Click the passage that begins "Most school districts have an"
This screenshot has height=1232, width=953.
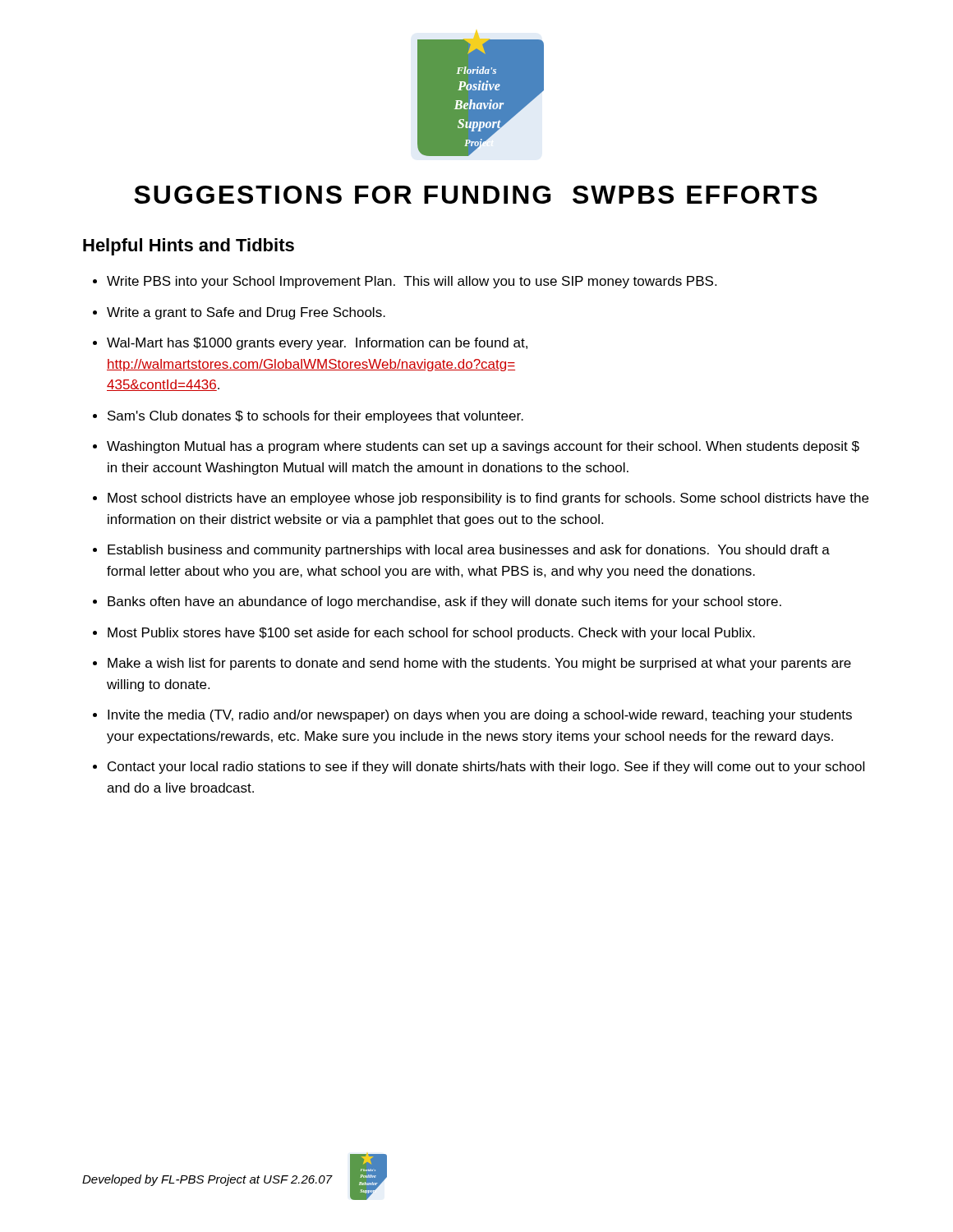click(x=488, y=509)
